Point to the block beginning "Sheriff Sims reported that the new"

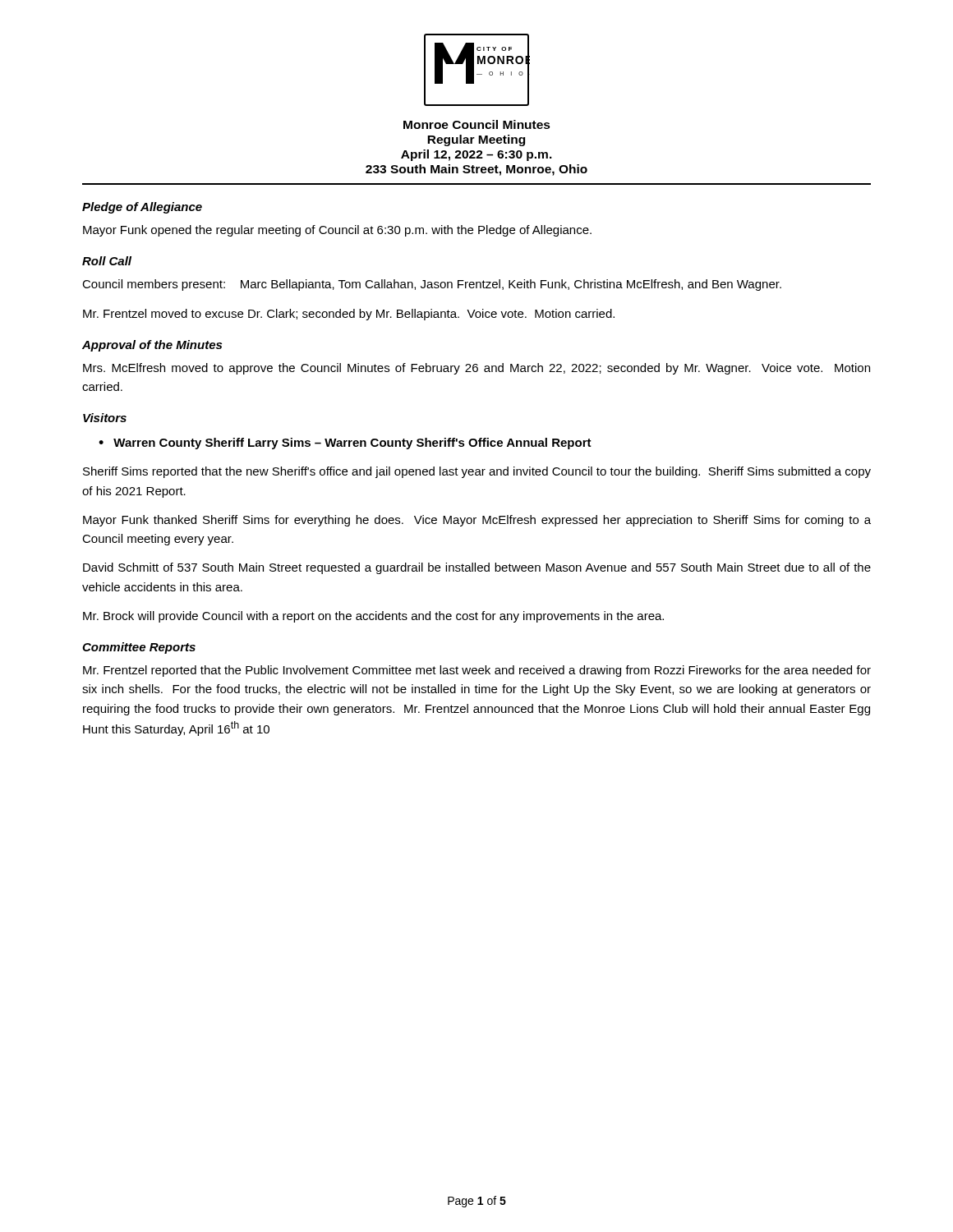coord(476,481)
